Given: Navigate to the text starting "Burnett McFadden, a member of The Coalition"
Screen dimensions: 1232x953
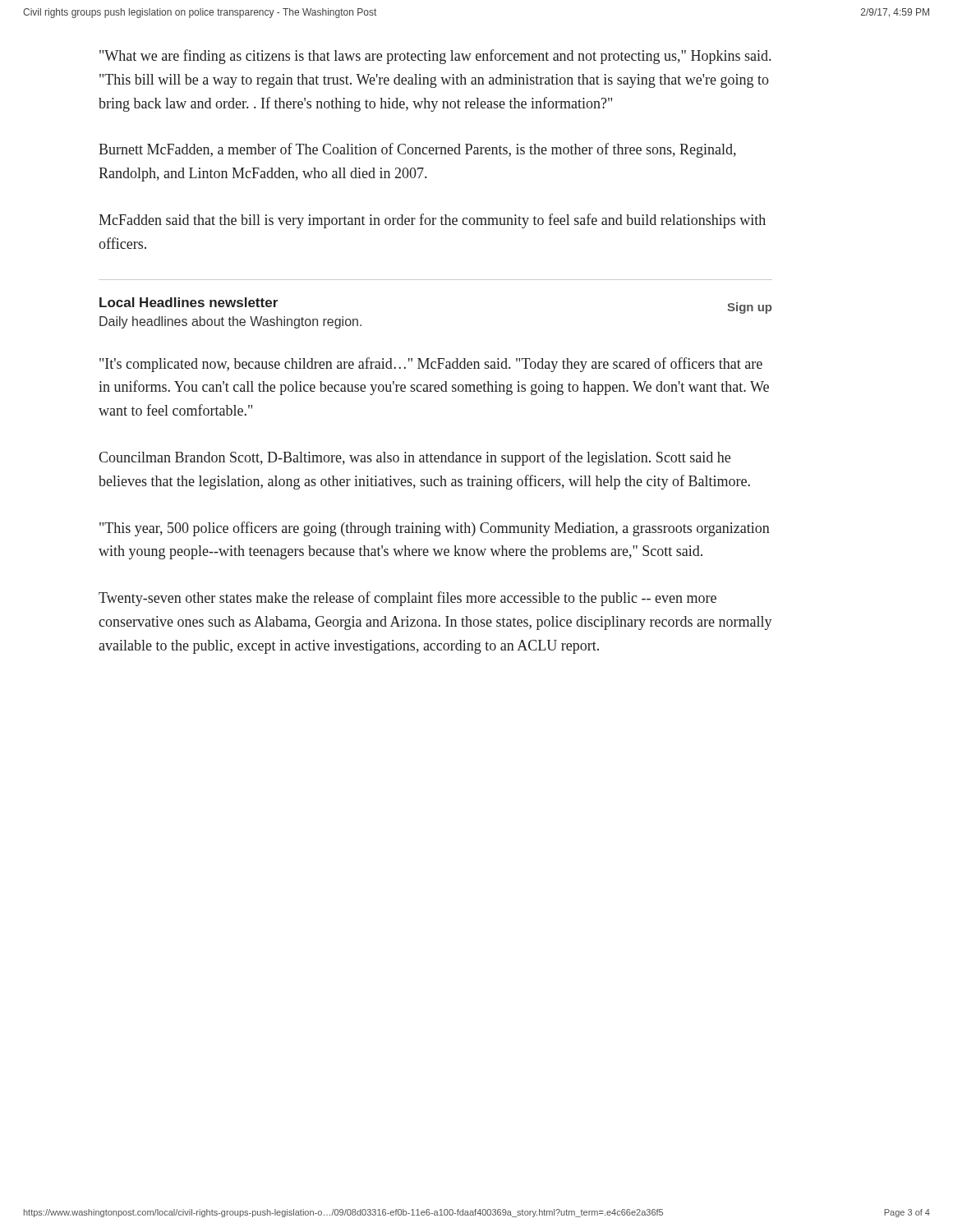Looking at the screenshot, I should [418, 162].
